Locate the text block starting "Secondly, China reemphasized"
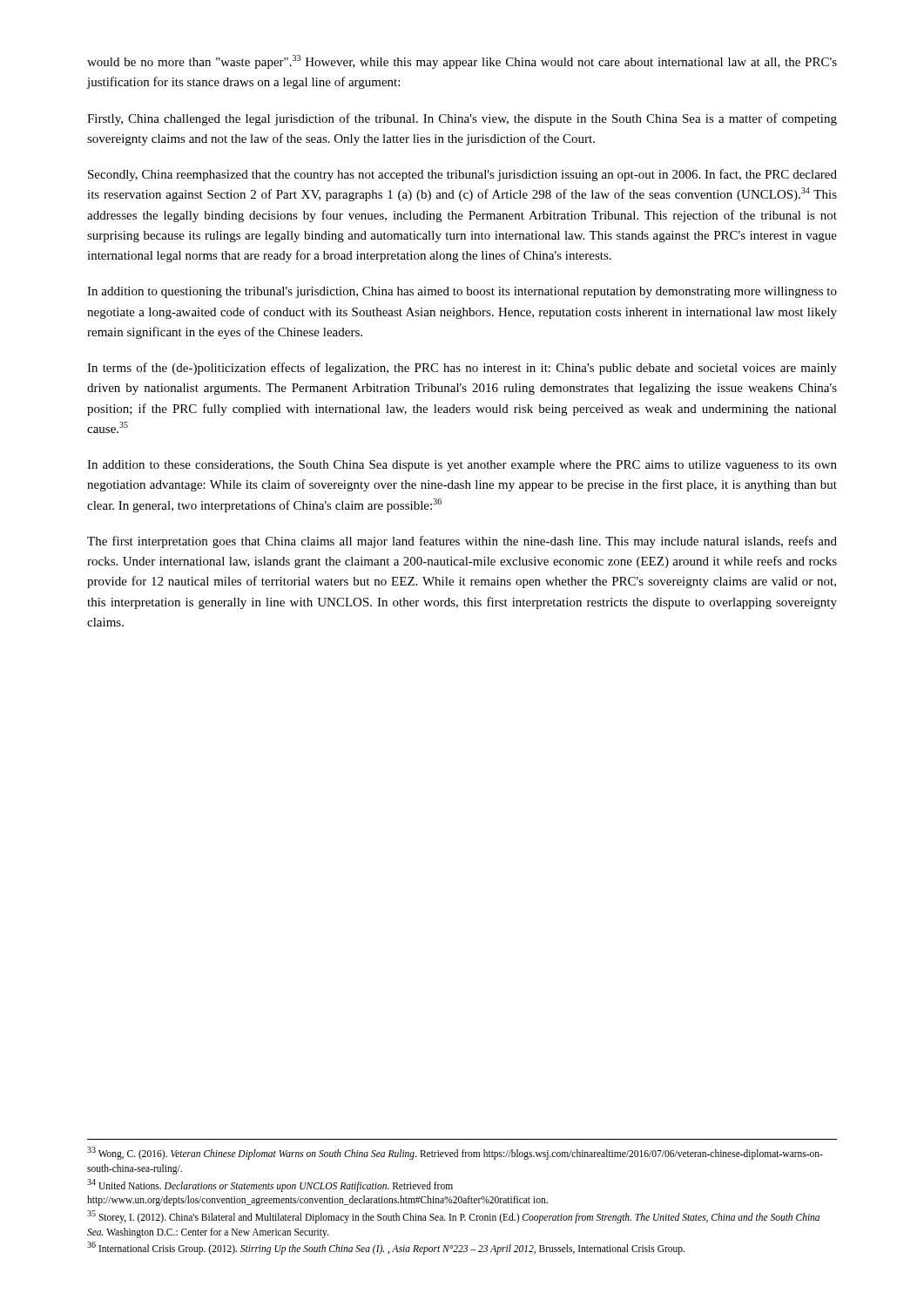The width and height of the screenshot is (924, 1307). click(462, 215)
